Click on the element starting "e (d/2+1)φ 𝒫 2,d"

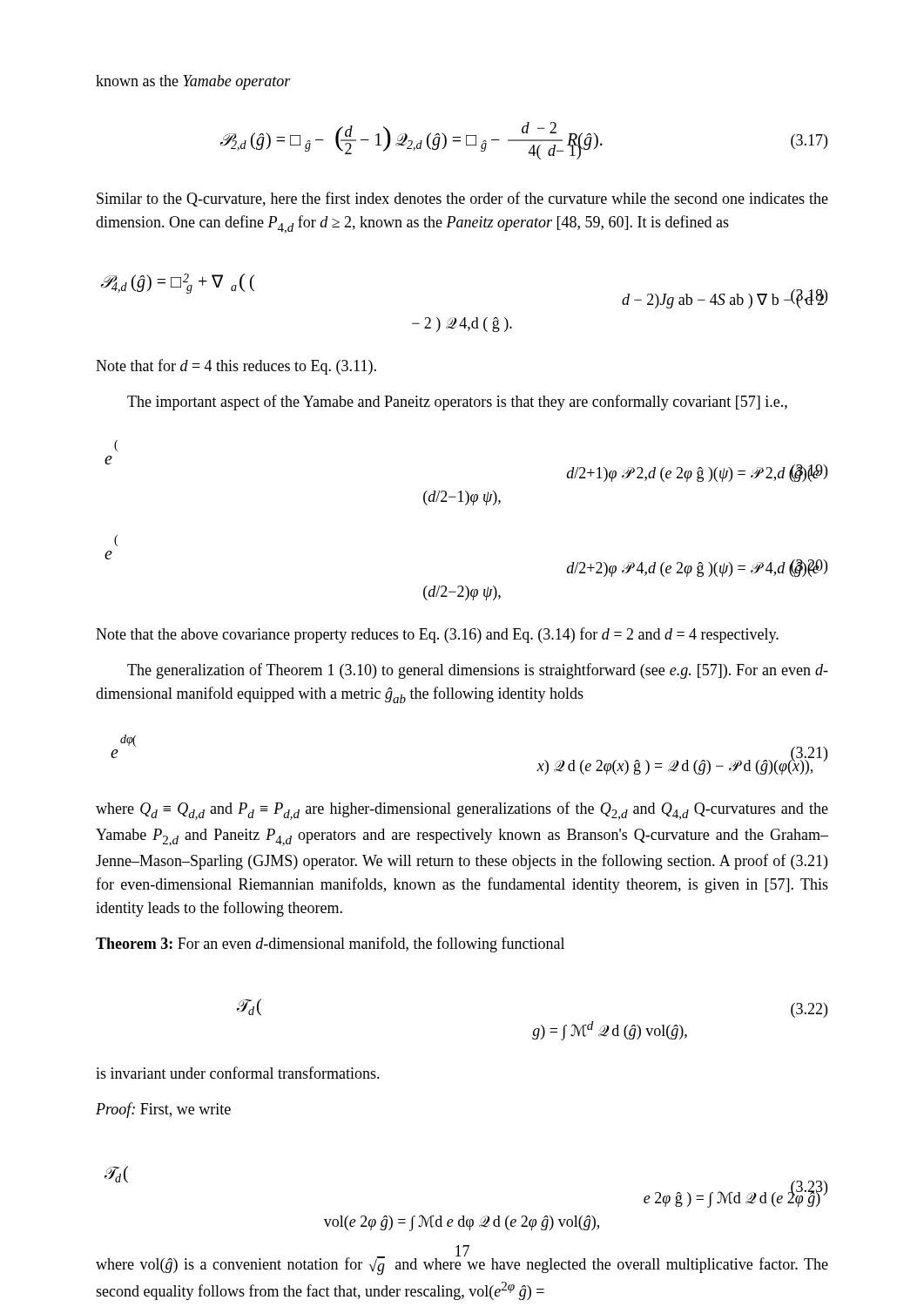pyautogui.click(x=116, y=446)
